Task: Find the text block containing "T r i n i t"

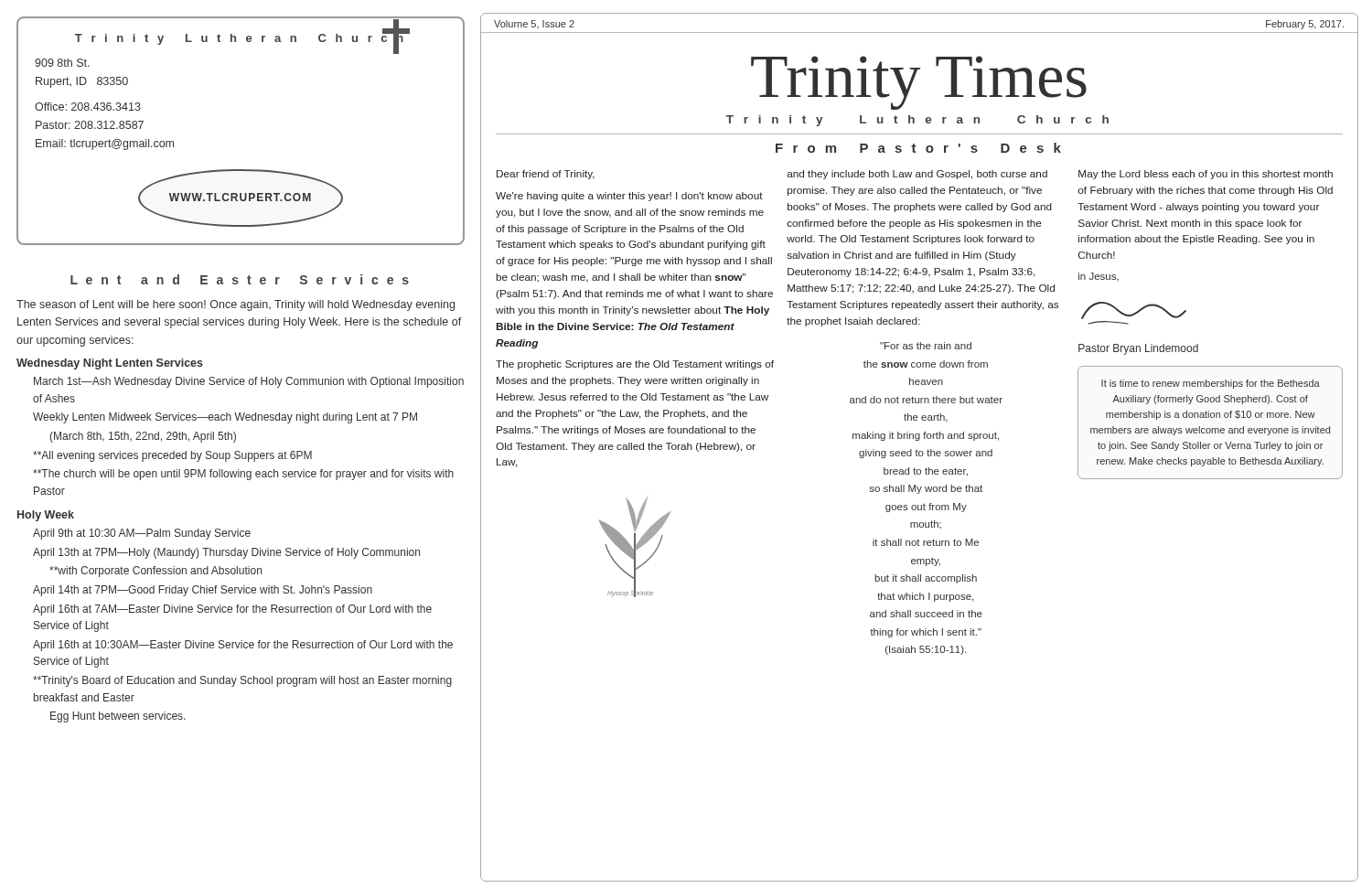Action: point(241,131)
